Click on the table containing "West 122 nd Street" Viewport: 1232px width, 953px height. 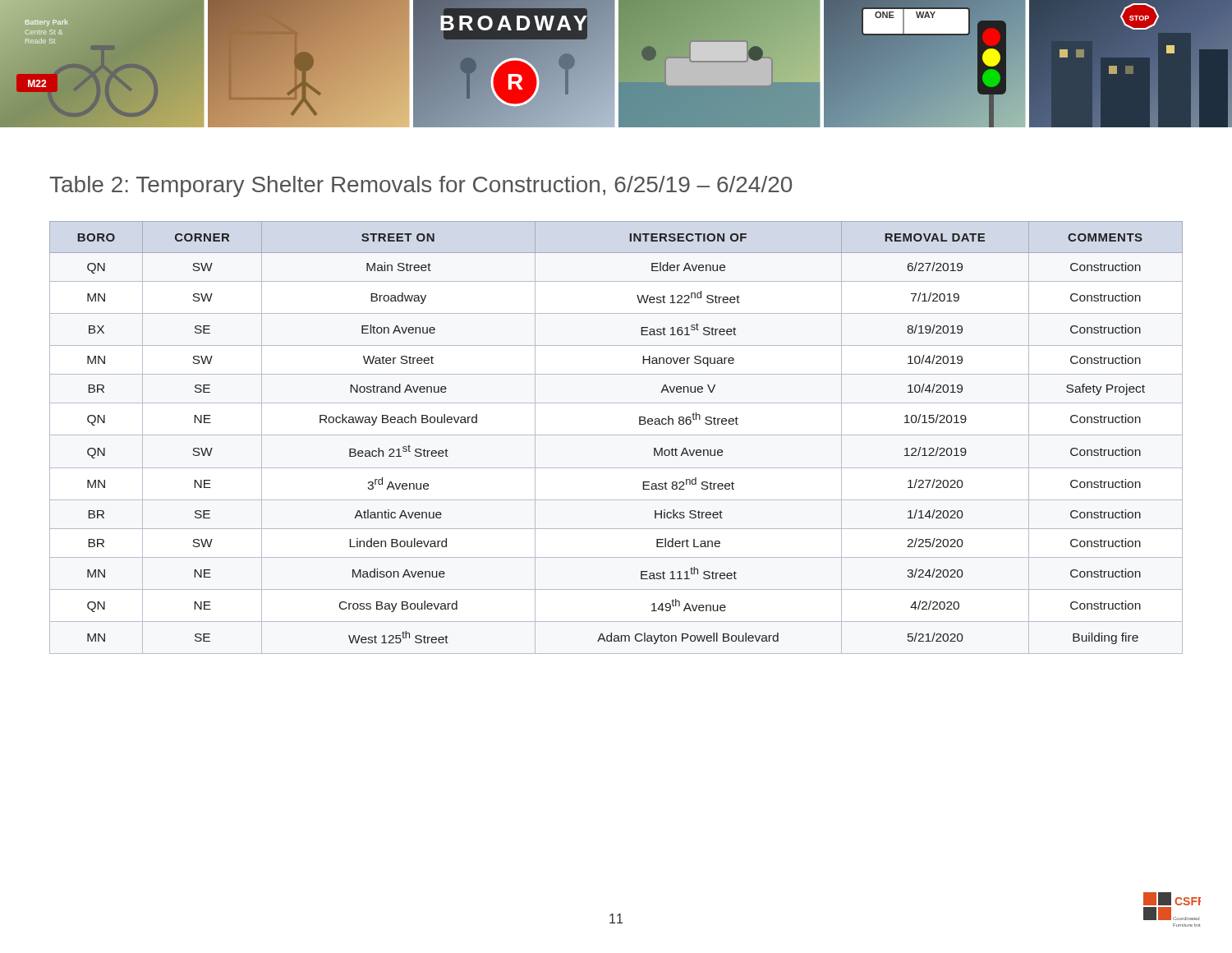tap(616, 438)
